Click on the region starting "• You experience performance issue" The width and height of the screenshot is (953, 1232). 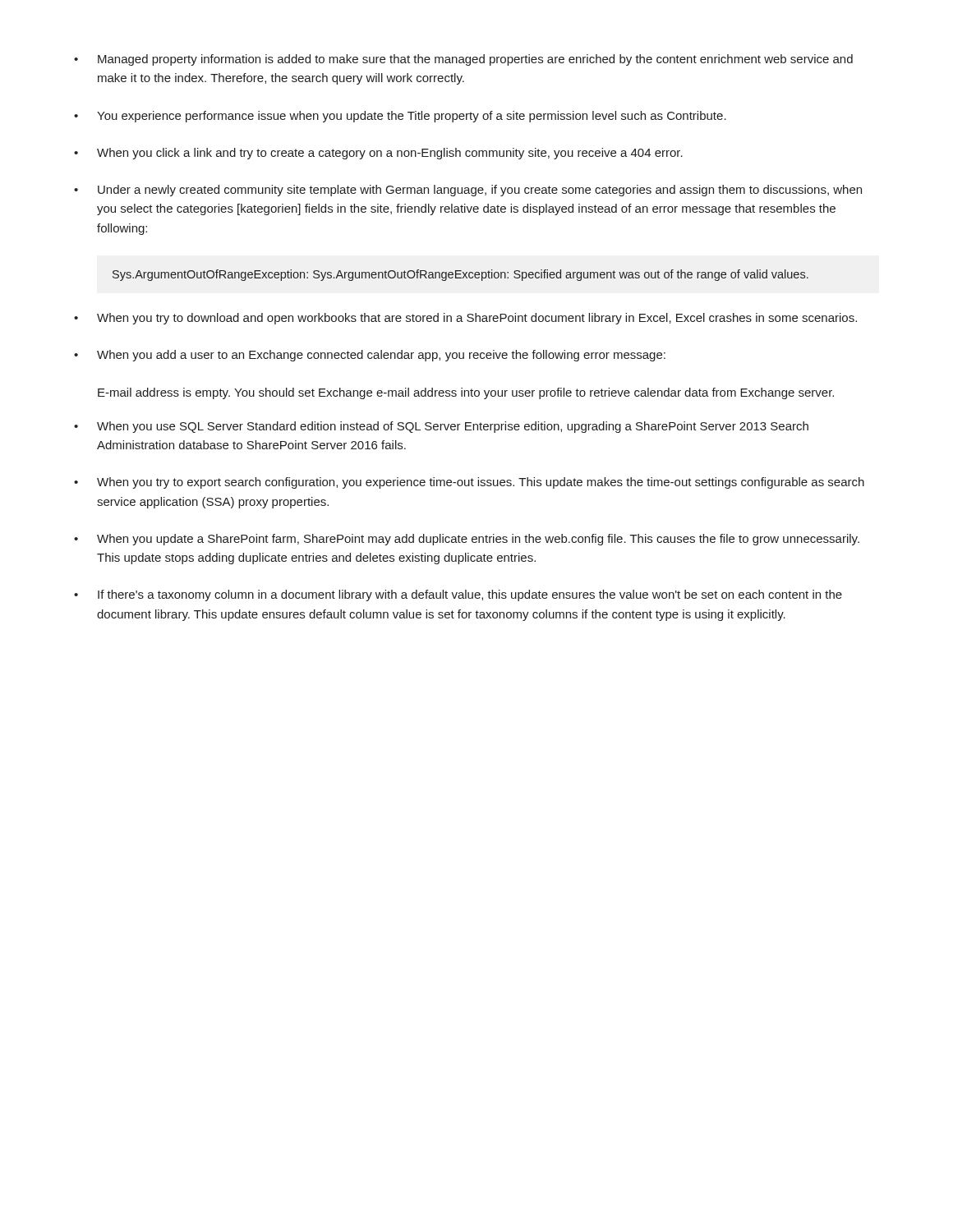[x=476, y=115]
